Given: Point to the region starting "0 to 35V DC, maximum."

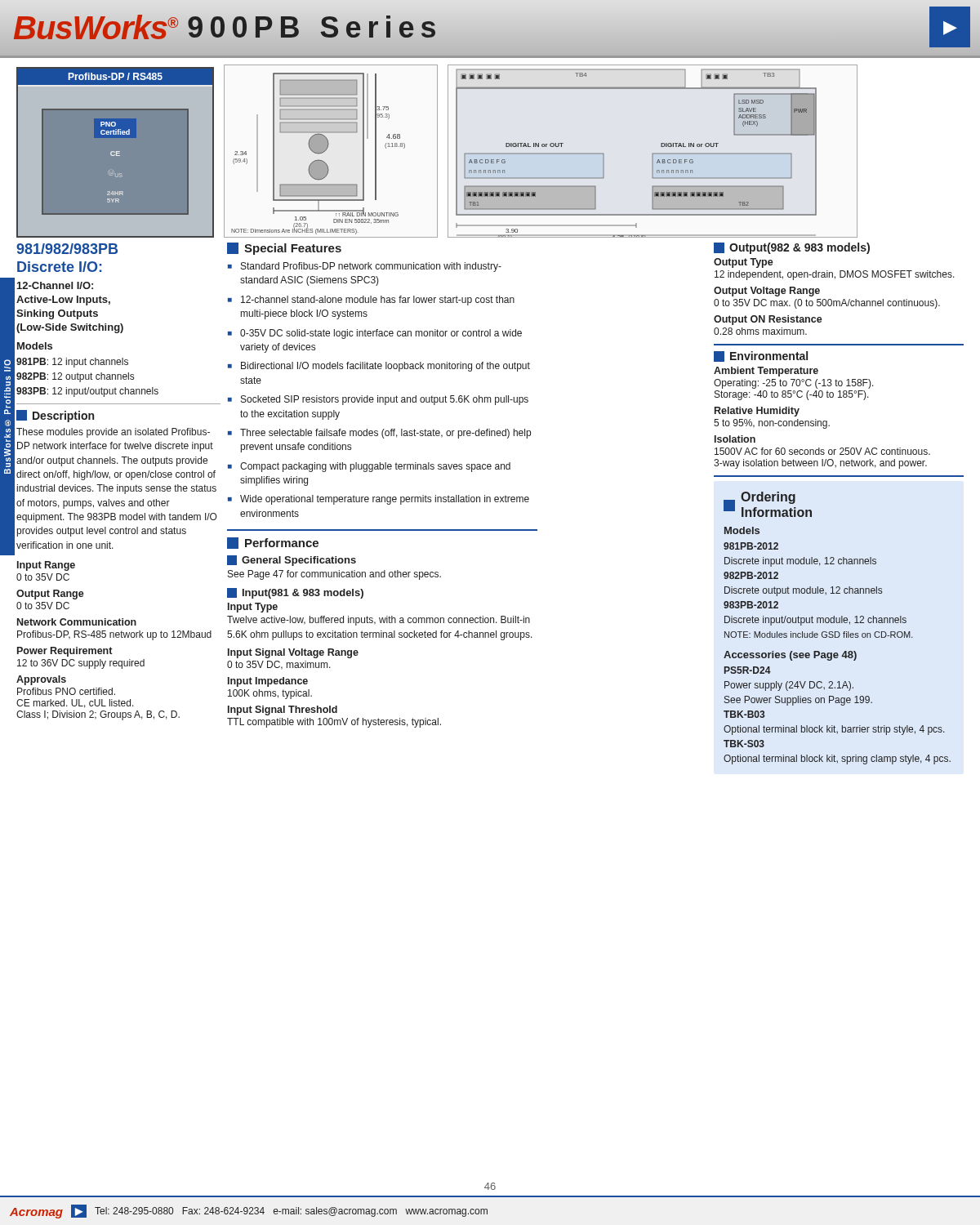Looking at the screenshot, I should (x=279, y=665).
